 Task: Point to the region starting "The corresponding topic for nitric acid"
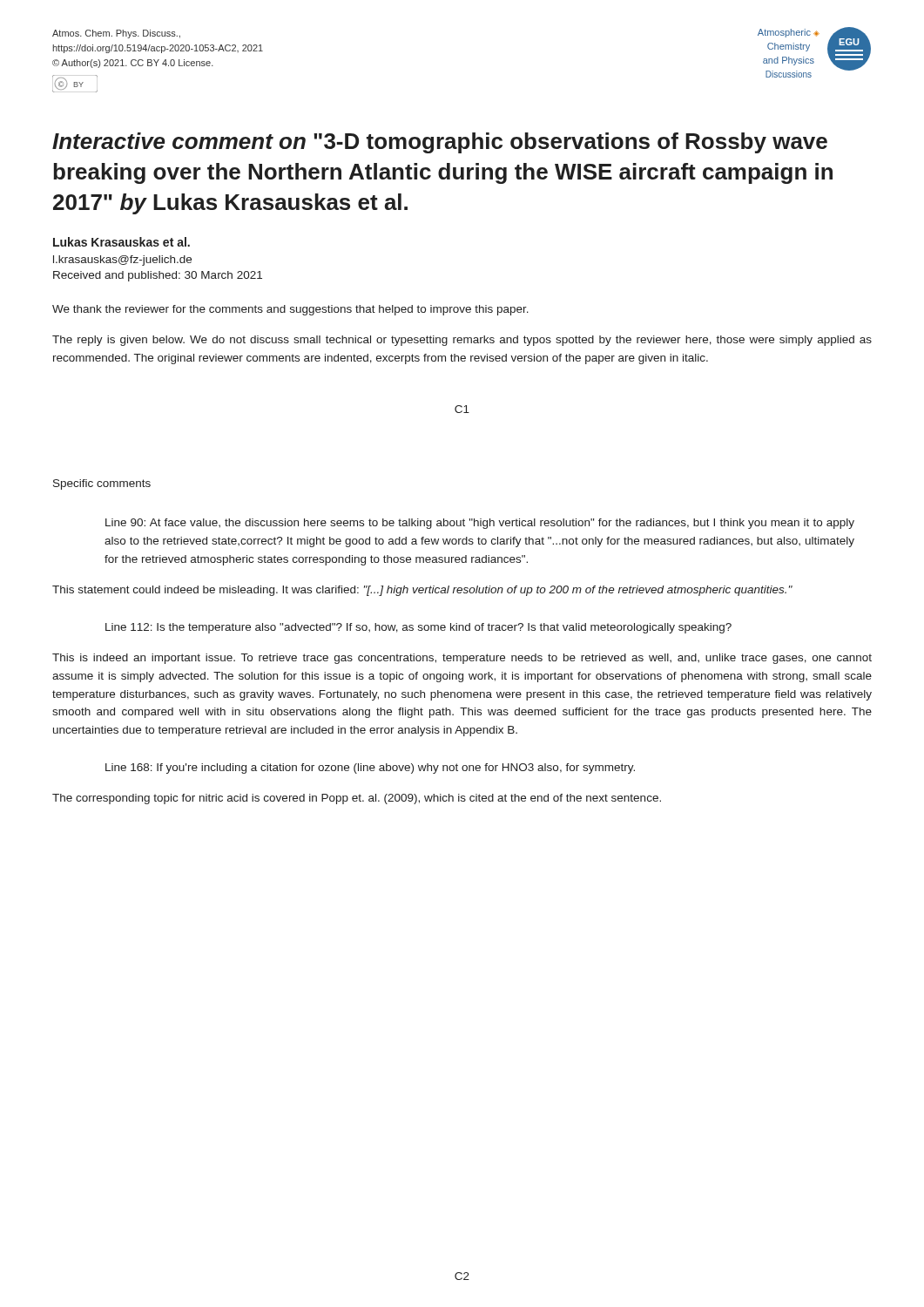(x=357, y=798)
